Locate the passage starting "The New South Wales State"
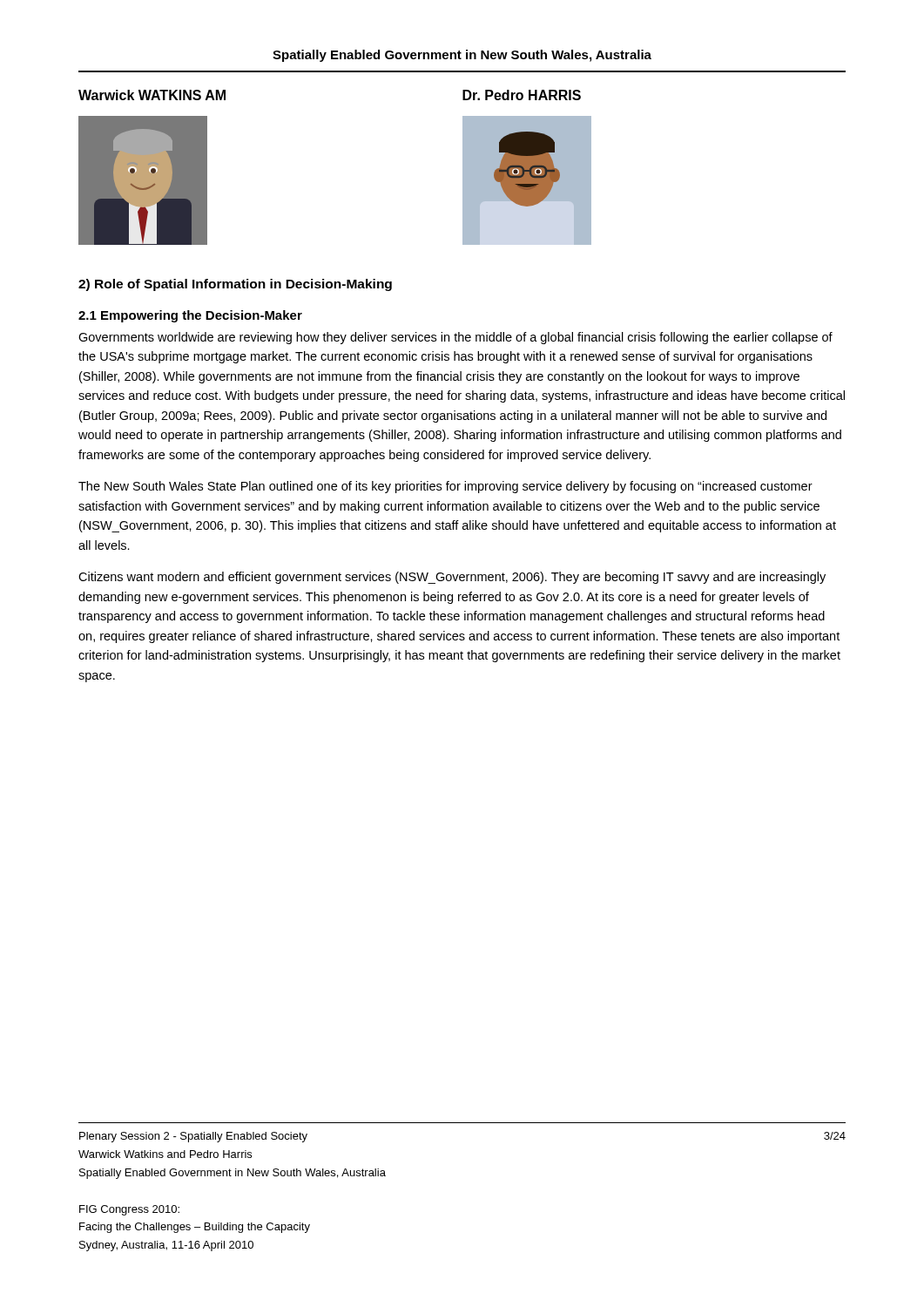 pyautogui.click(x=457, y=516)
